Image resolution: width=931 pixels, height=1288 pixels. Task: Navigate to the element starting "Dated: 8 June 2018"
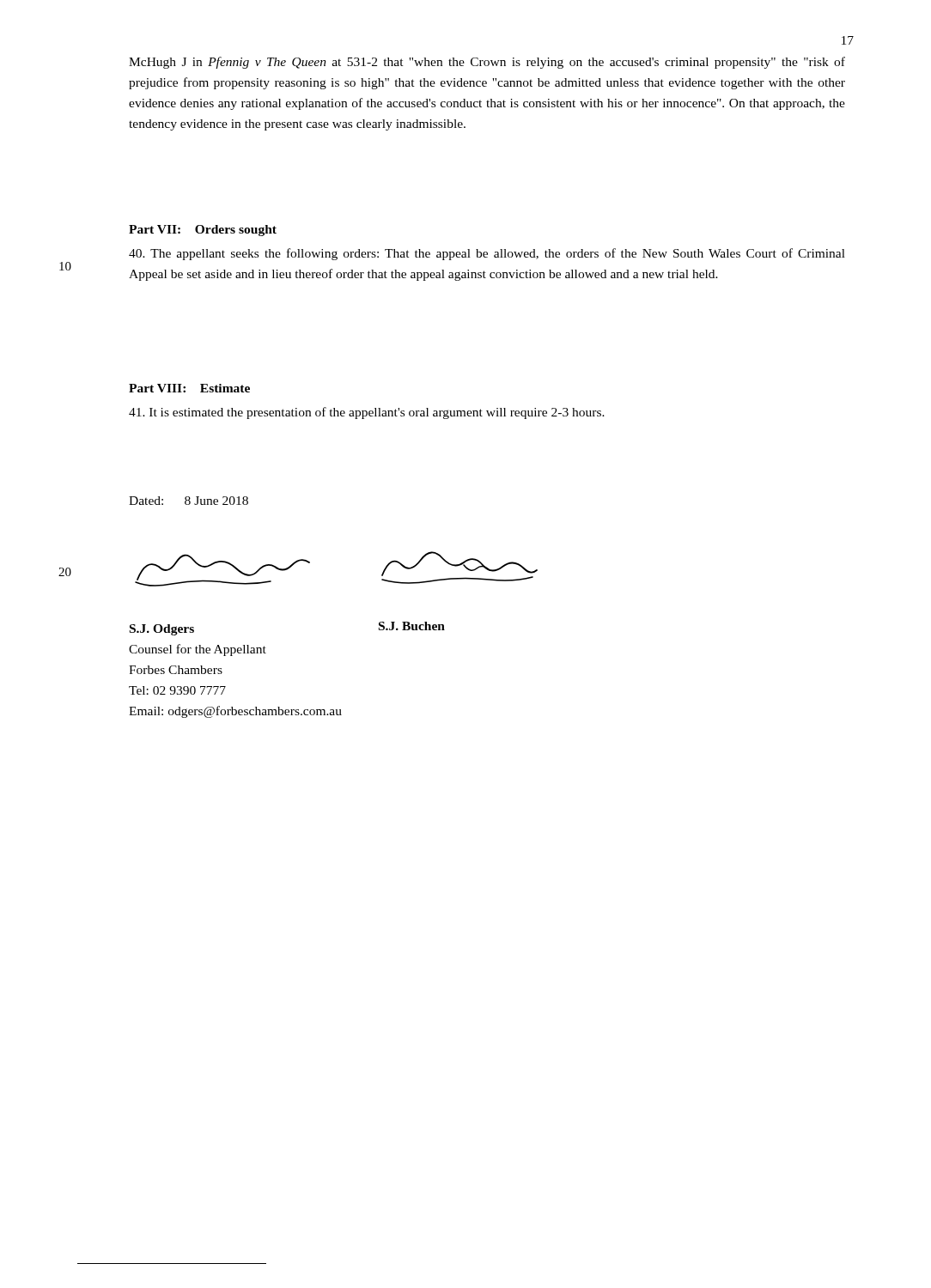(x=189, y=500)
